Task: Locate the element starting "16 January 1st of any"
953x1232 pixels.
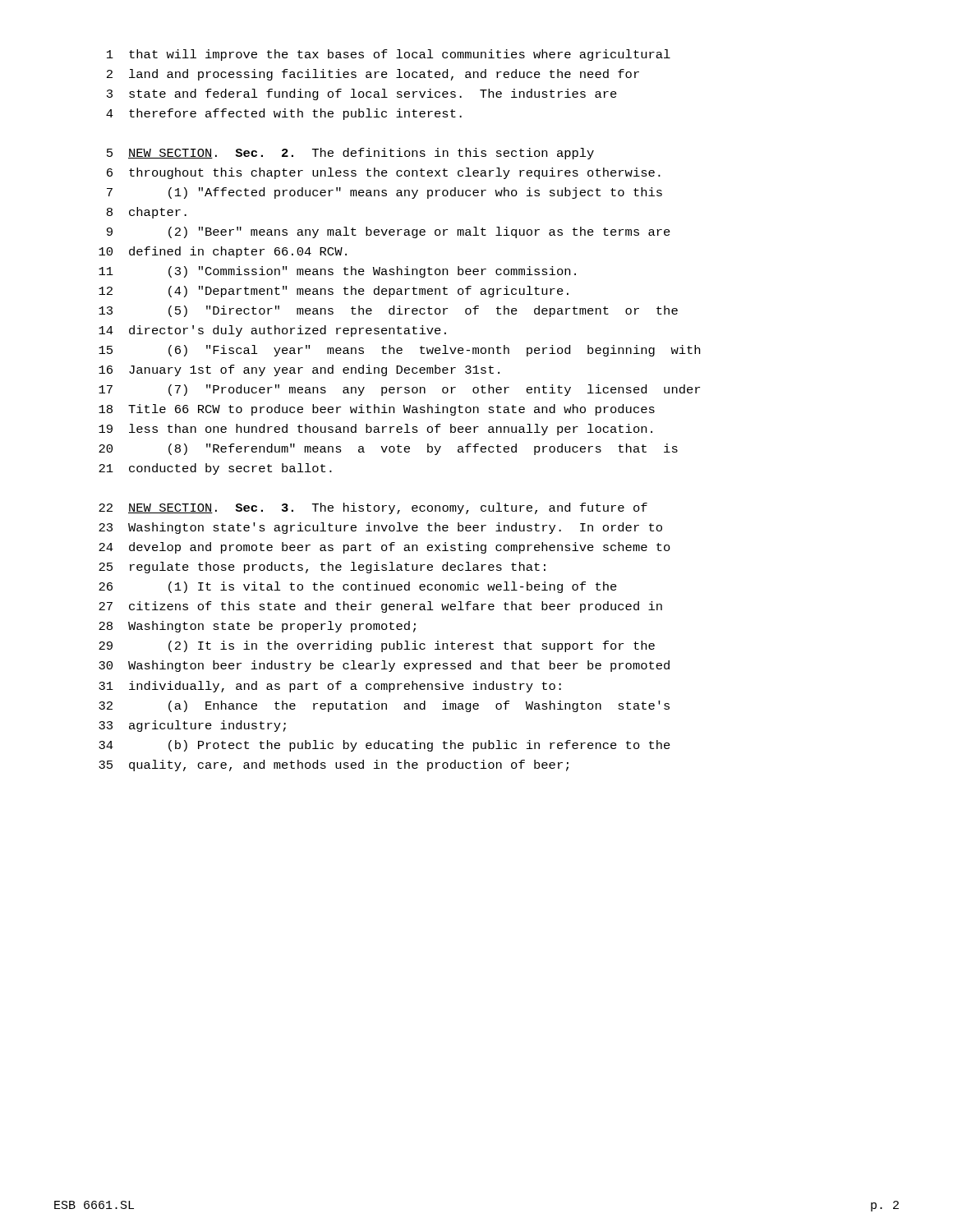Action: tap(491, 371)
